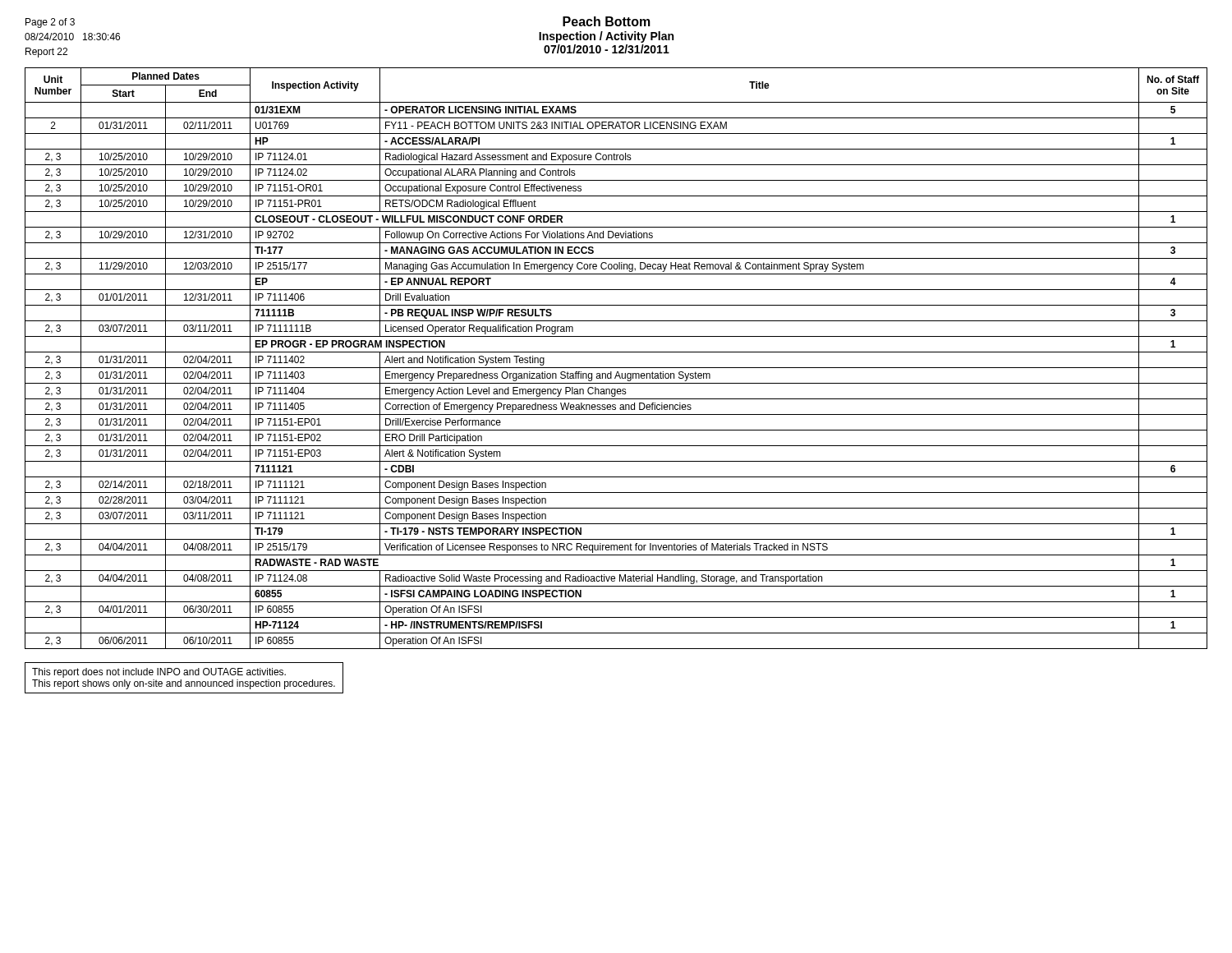The height and width of the screenshot is (953, 1232).
Task: Select the title
Action: click(607, 35)
